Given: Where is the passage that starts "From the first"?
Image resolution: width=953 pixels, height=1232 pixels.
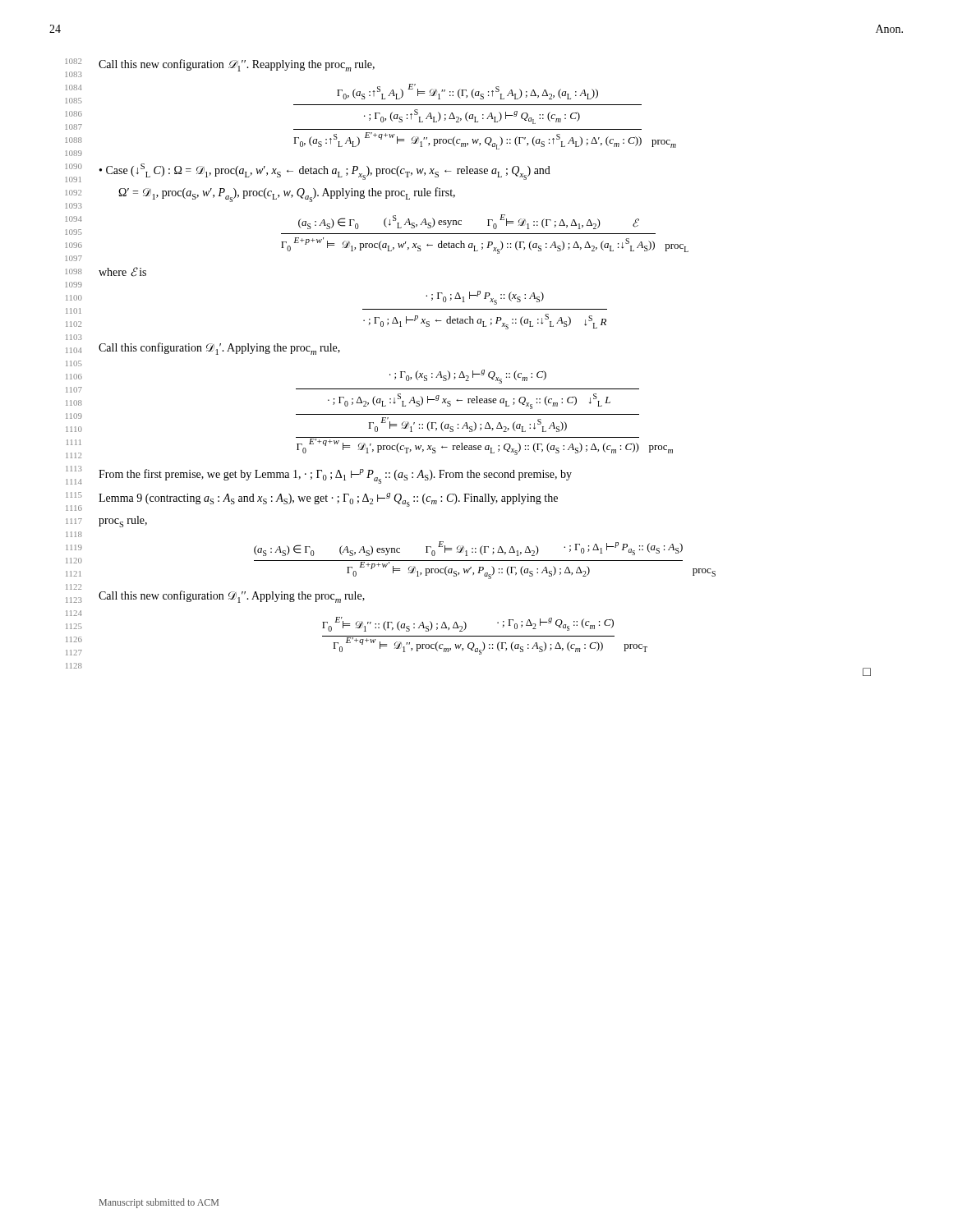Looking at the screenshot, I should pos(335,497).
